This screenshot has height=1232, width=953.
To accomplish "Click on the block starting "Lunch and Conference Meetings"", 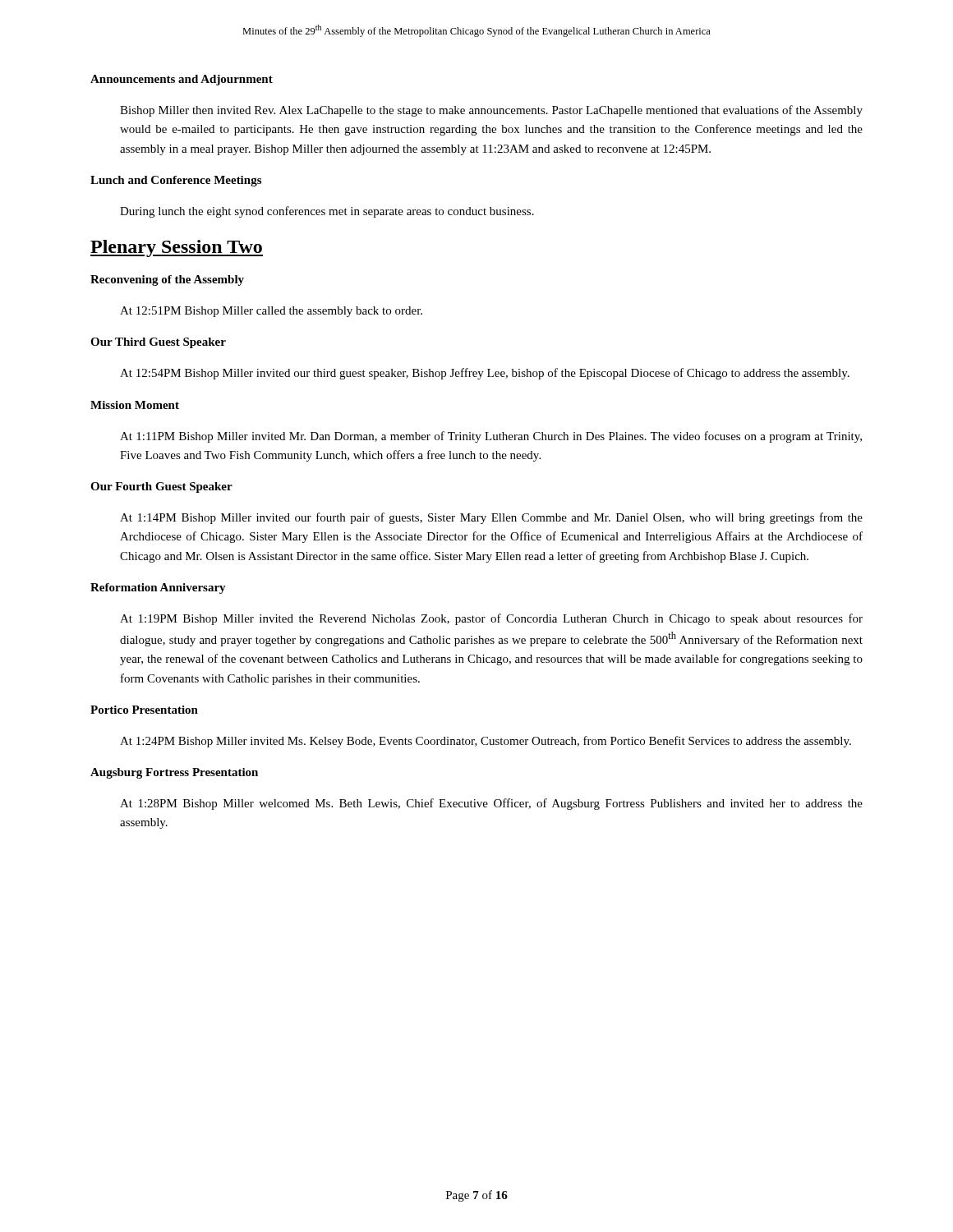I will pyautogui.click(x=176, y=181).
